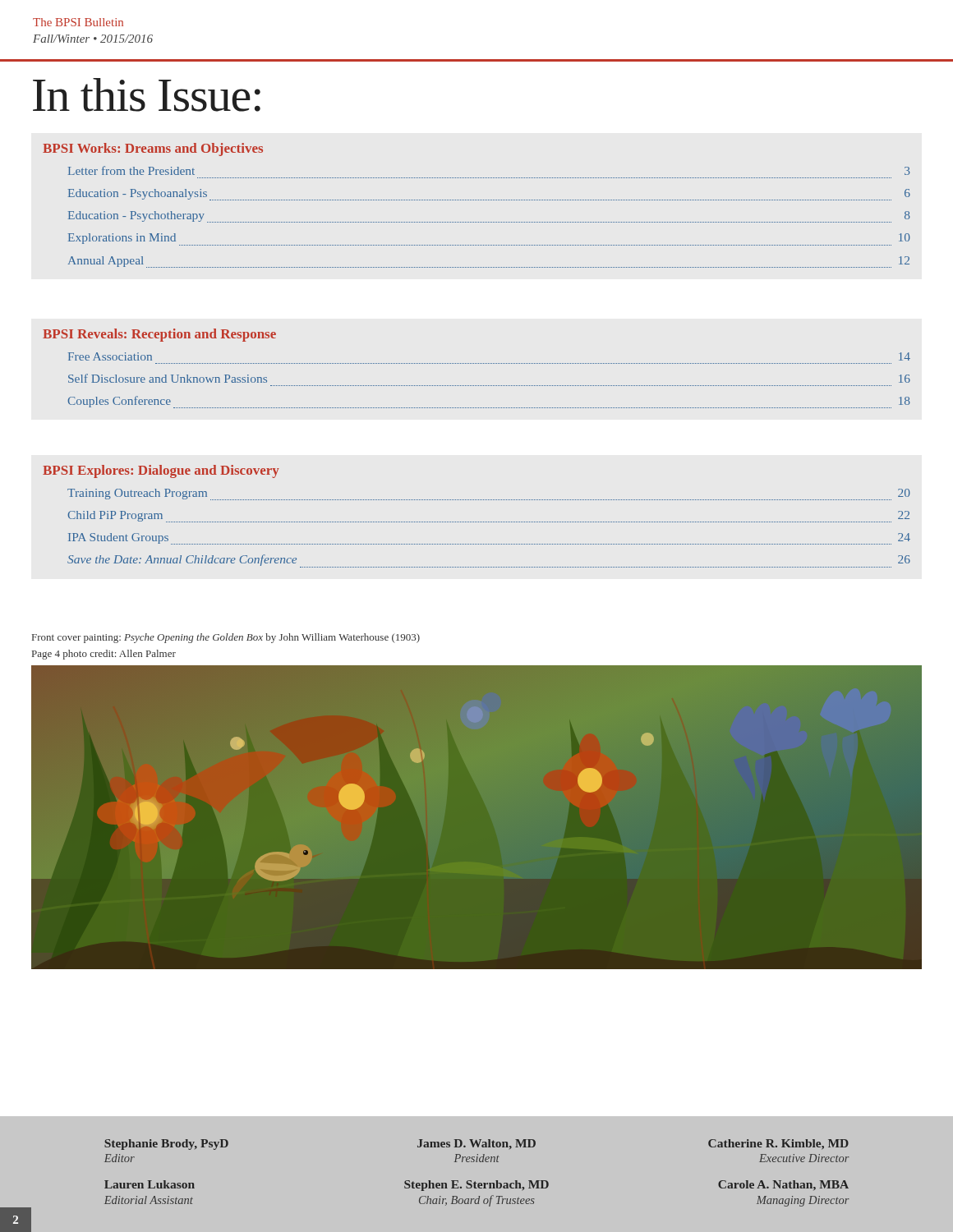953x1232 pixels.
Task: Locate the caption that says "Front cover painting: Psyche Opening the"
Action: pos(226,637)
